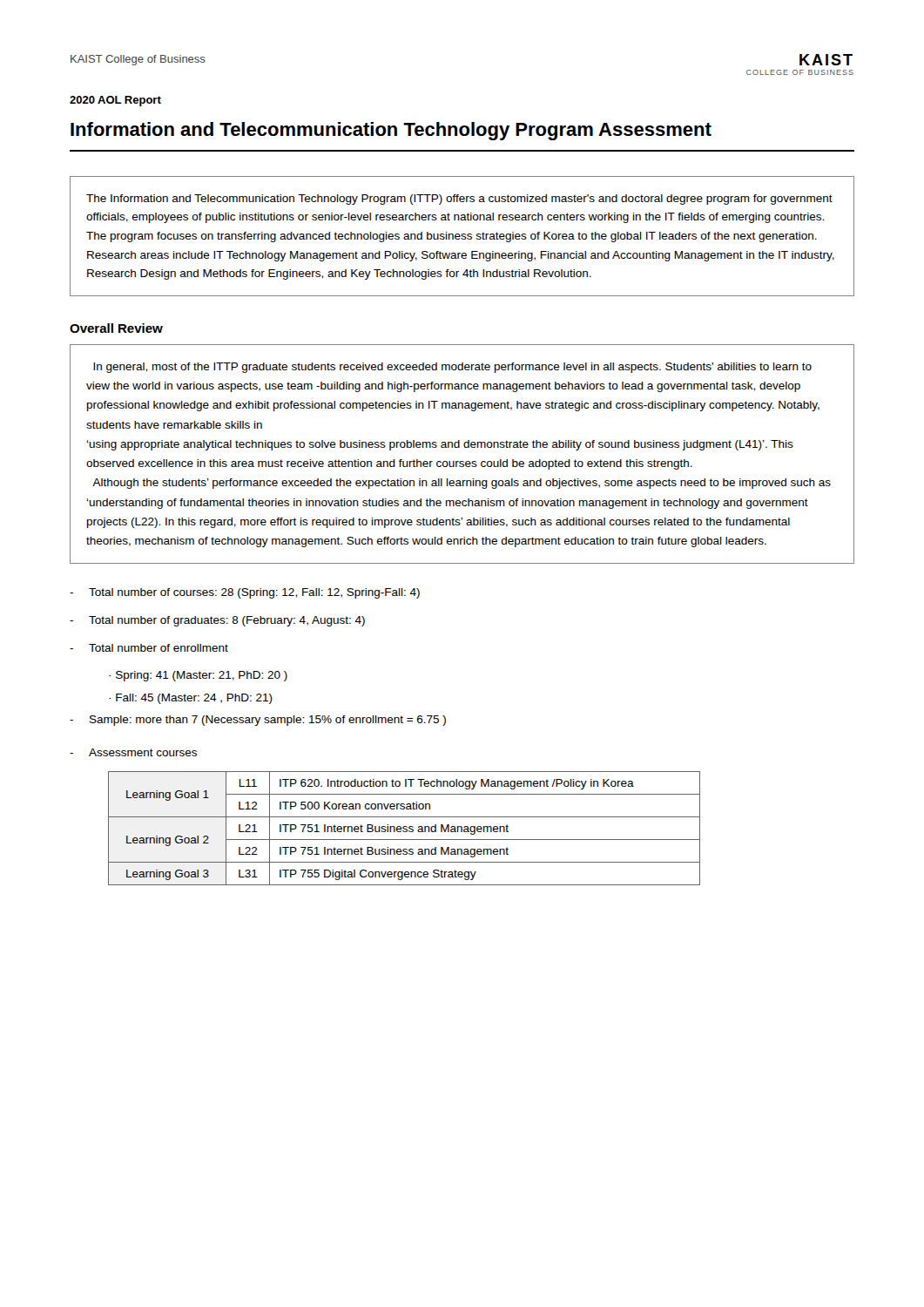
Task: Navigate to the block starting "2020 AOL Report"
Action: (x=115, y=100)
